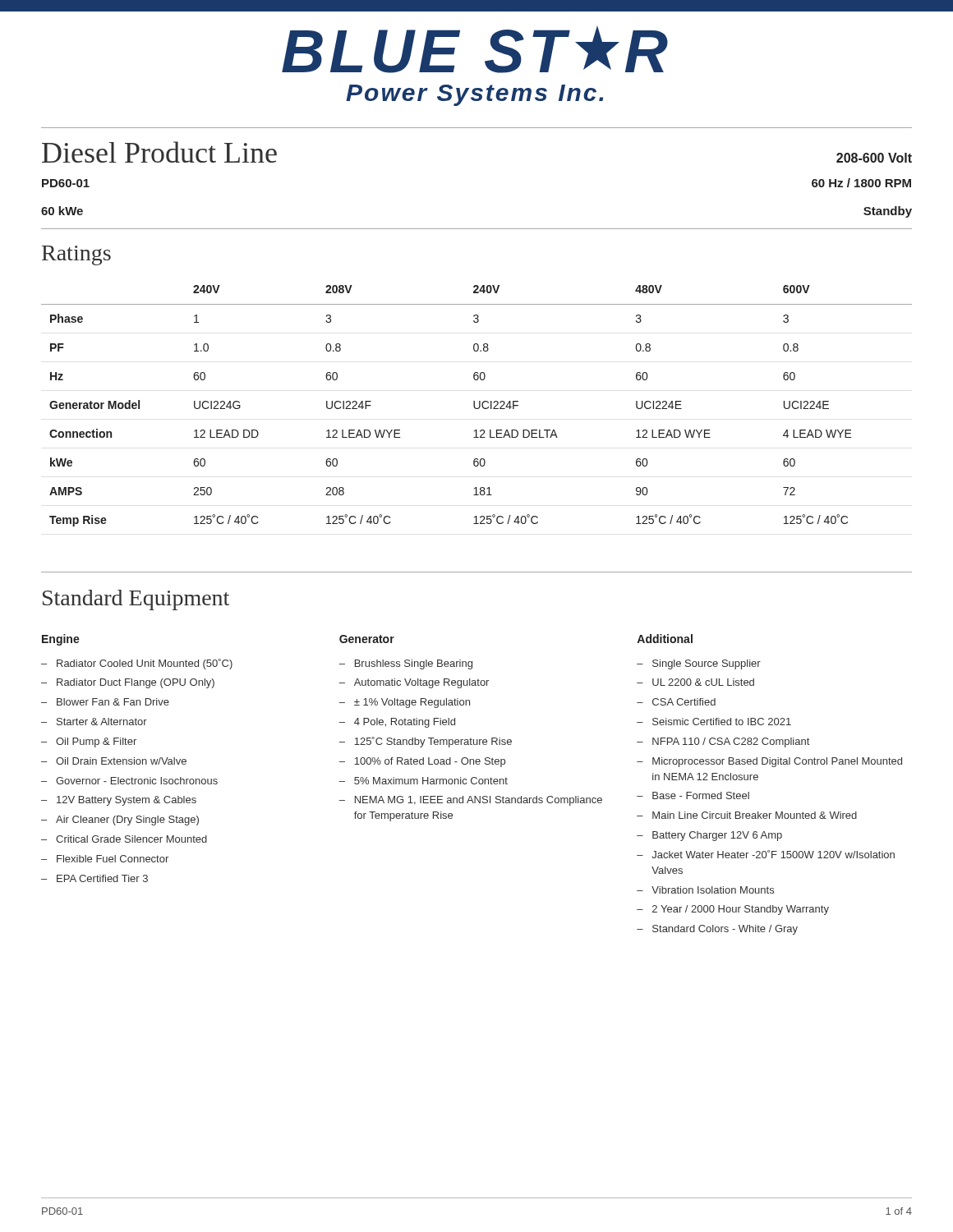Select the block starting "– Starter & Alternator"
Screen dimensions: 1232x953
[94, 722]
